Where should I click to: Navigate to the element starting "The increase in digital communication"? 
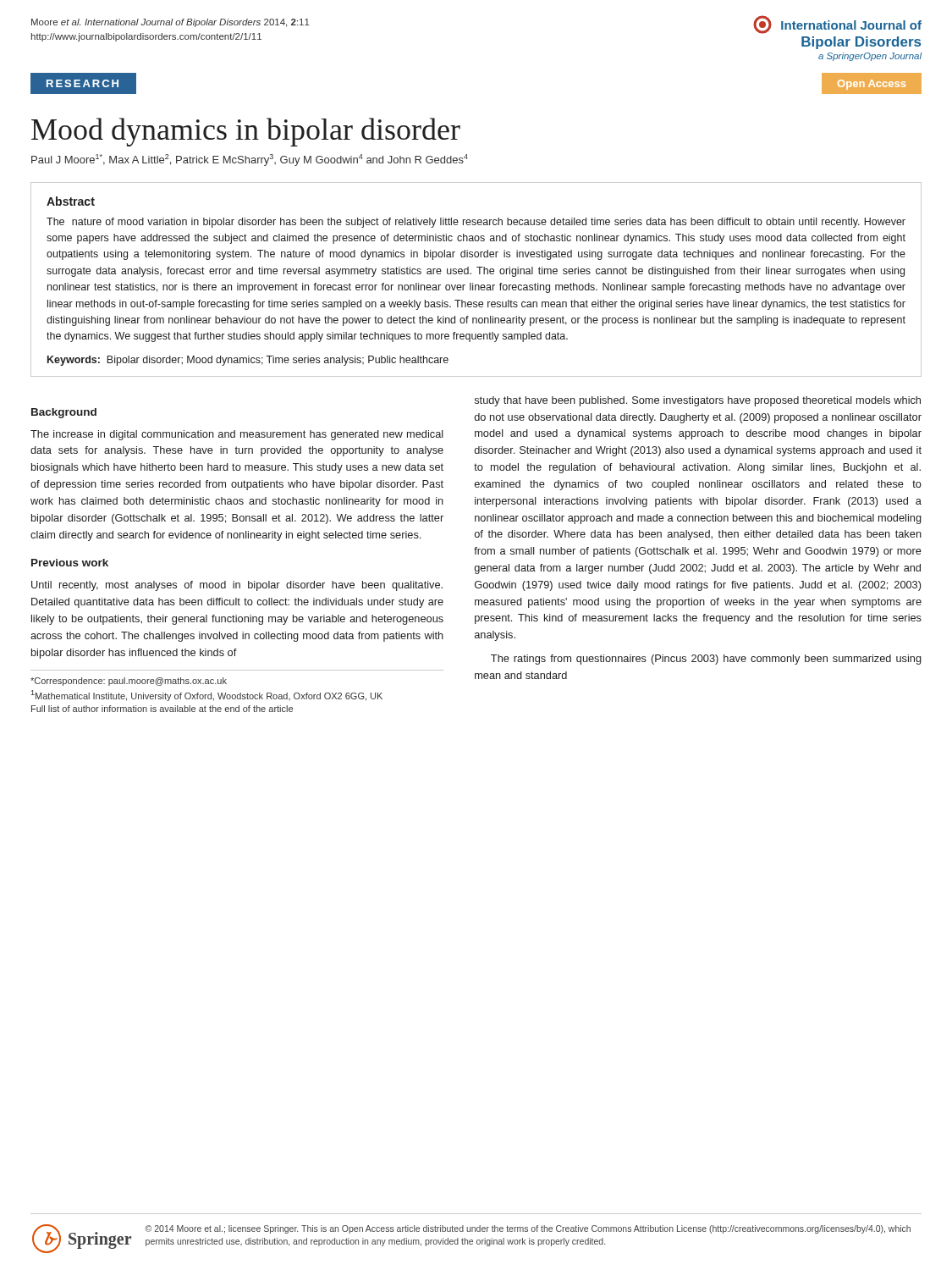coord(237,484)
